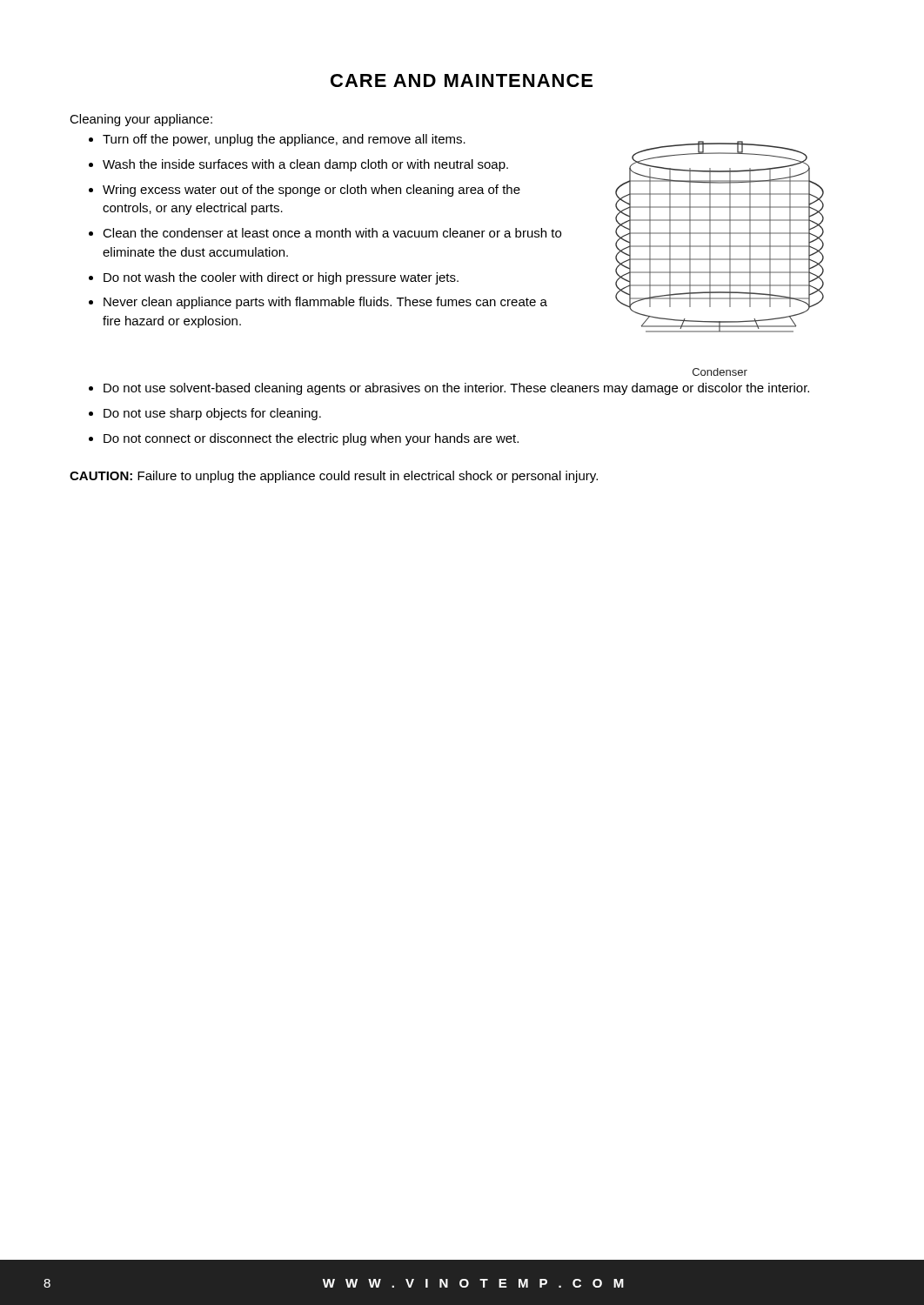This screenshot has width=924, height=1305.
Task: Locate the list item with the text "Wash the inside surfaces with a clean damp"
Action: pyautogui.click(x=306, y=164)
